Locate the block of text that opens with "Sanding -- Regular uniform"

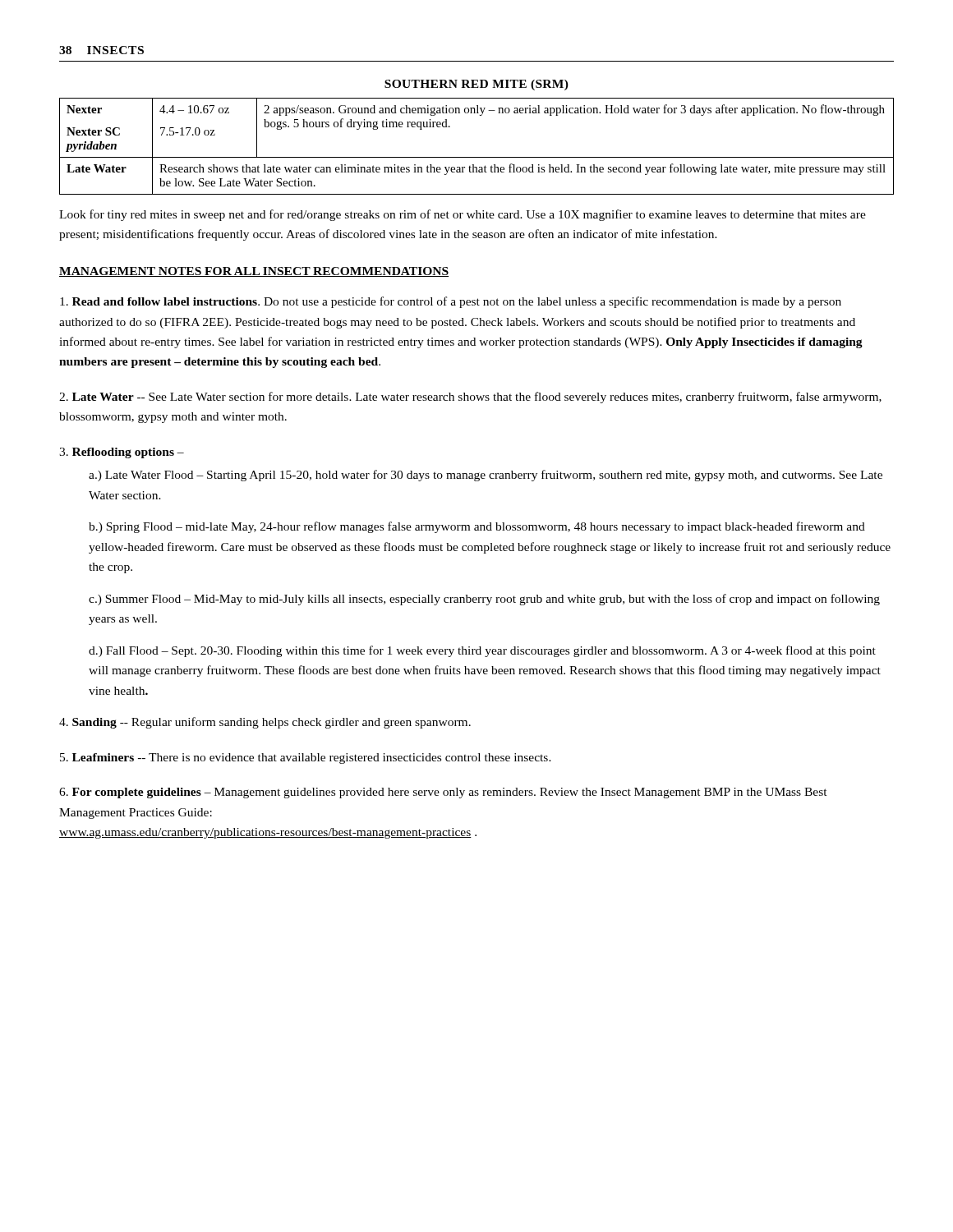[265, 722]
